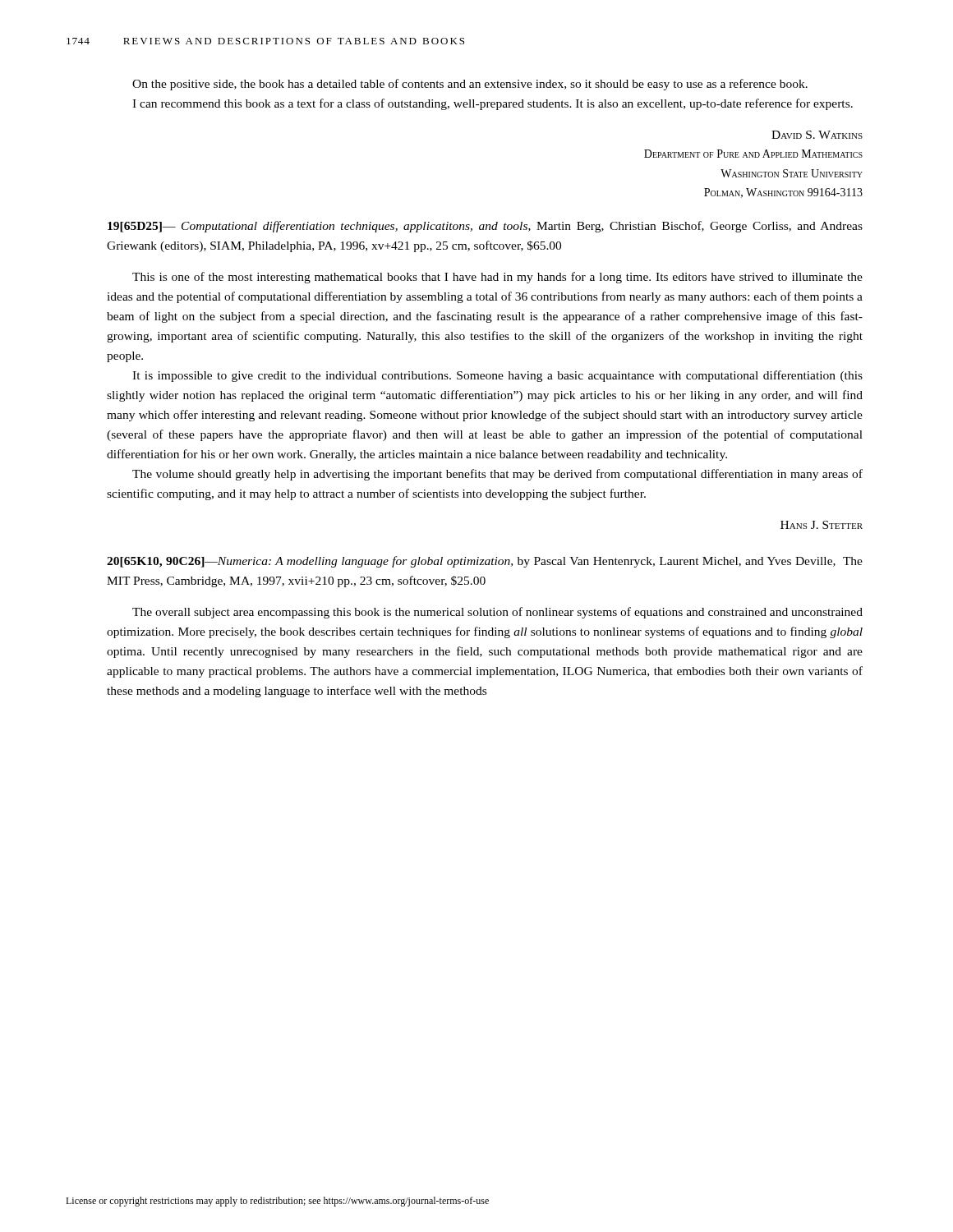953x1232 pixels.
Task: Locate the block of text that opens with "It is impossible to"
Action: (x=485, y=415)
